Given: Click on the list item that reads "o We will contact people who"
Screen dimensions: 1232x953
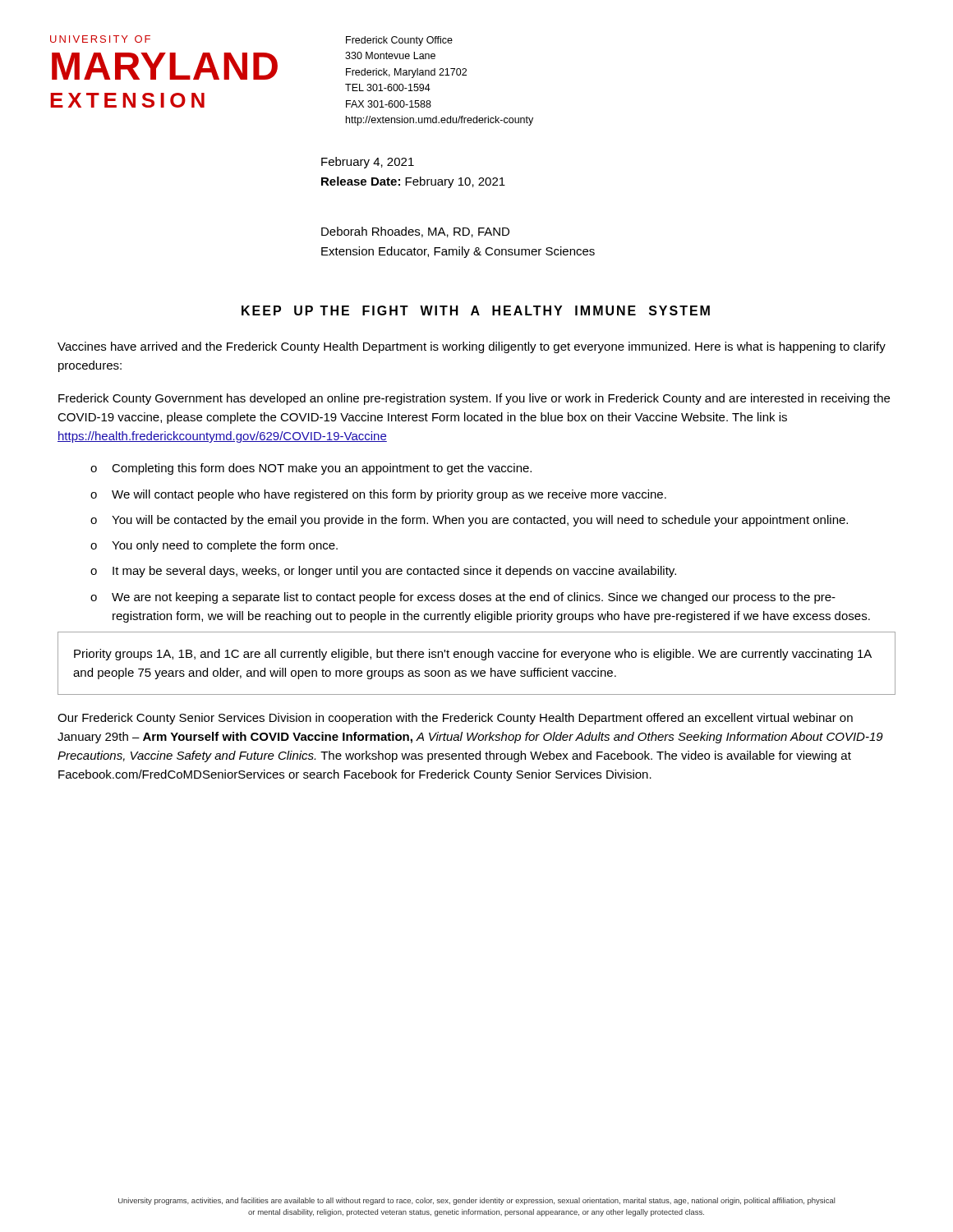Looking at the screenshot, I should point(379,494).
